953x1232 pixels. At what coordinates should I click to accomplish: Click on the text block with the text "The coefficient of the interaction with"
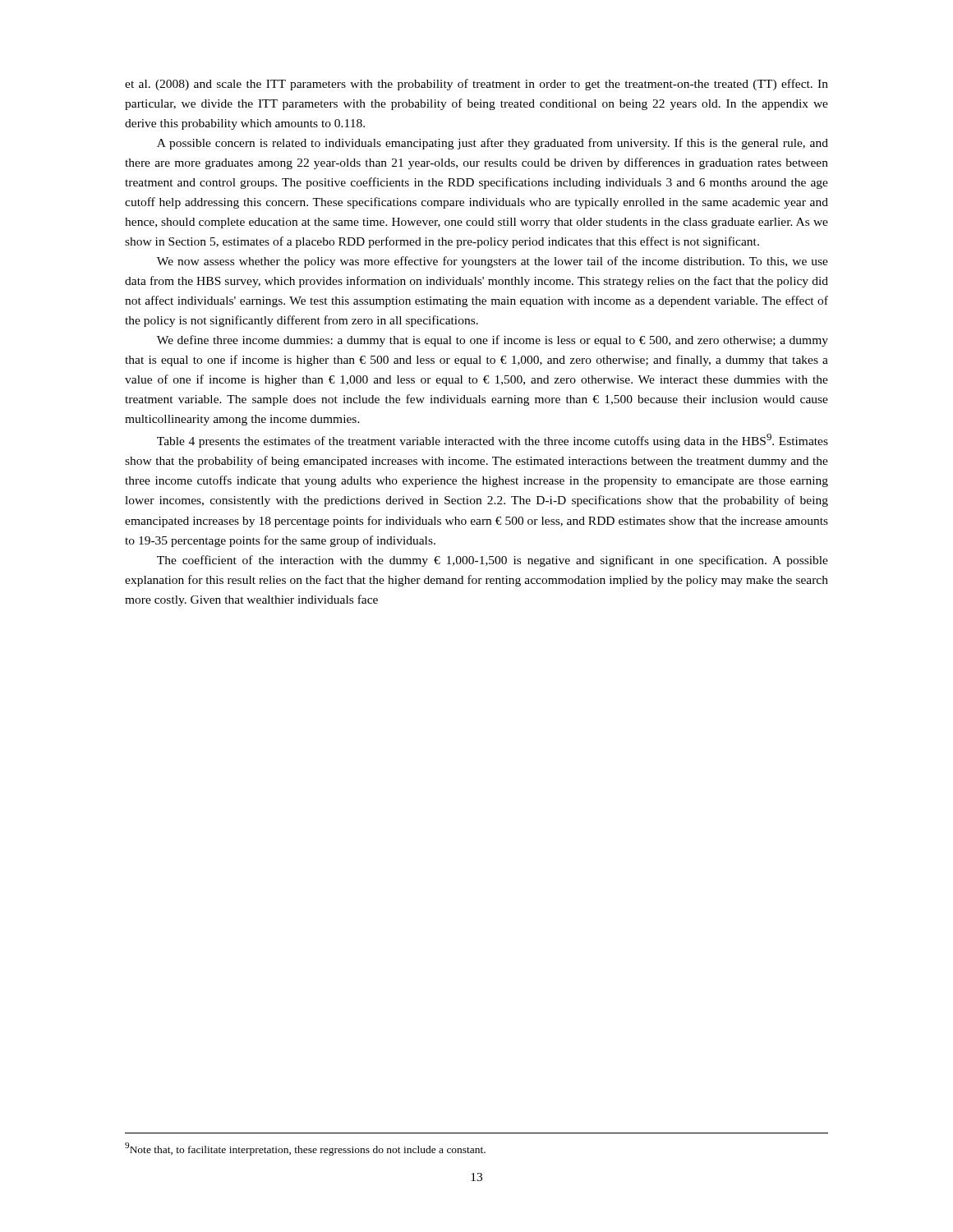476,580
